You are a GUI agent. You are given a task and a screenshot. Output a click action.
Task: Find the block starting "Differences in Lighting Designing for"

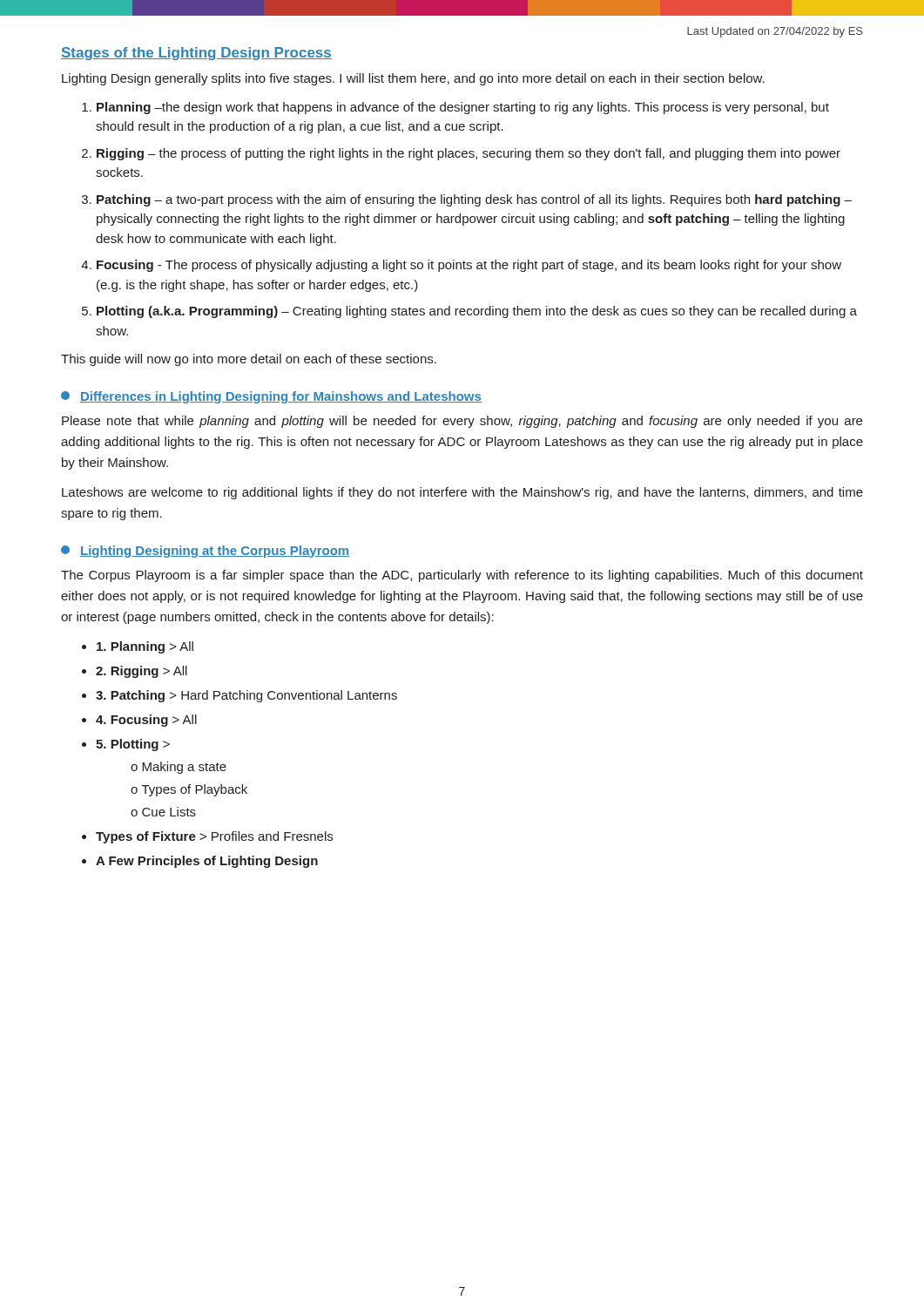[281, 396]
